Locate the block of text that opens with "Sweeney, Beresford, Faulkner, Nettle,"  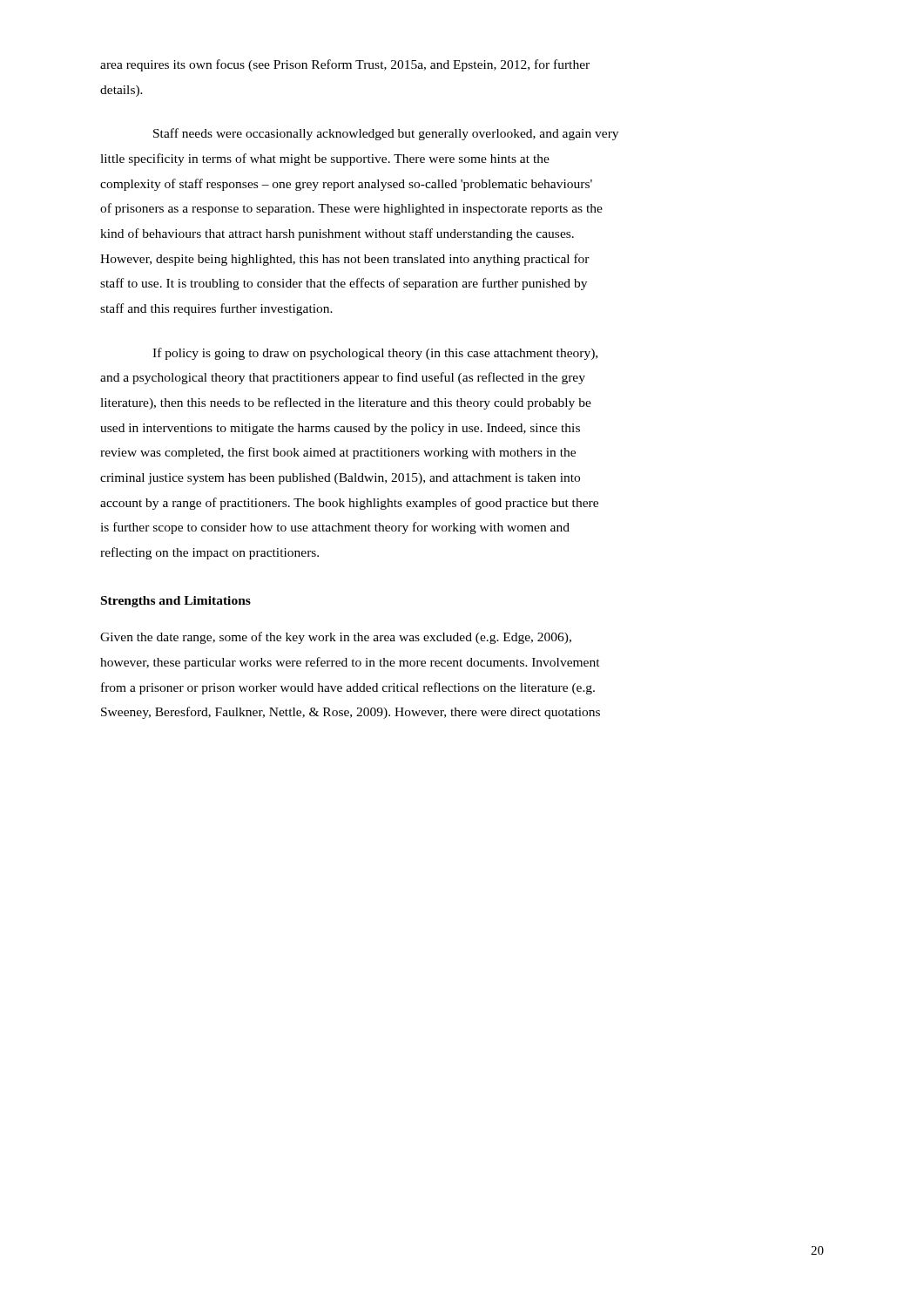tap(350, 712)
